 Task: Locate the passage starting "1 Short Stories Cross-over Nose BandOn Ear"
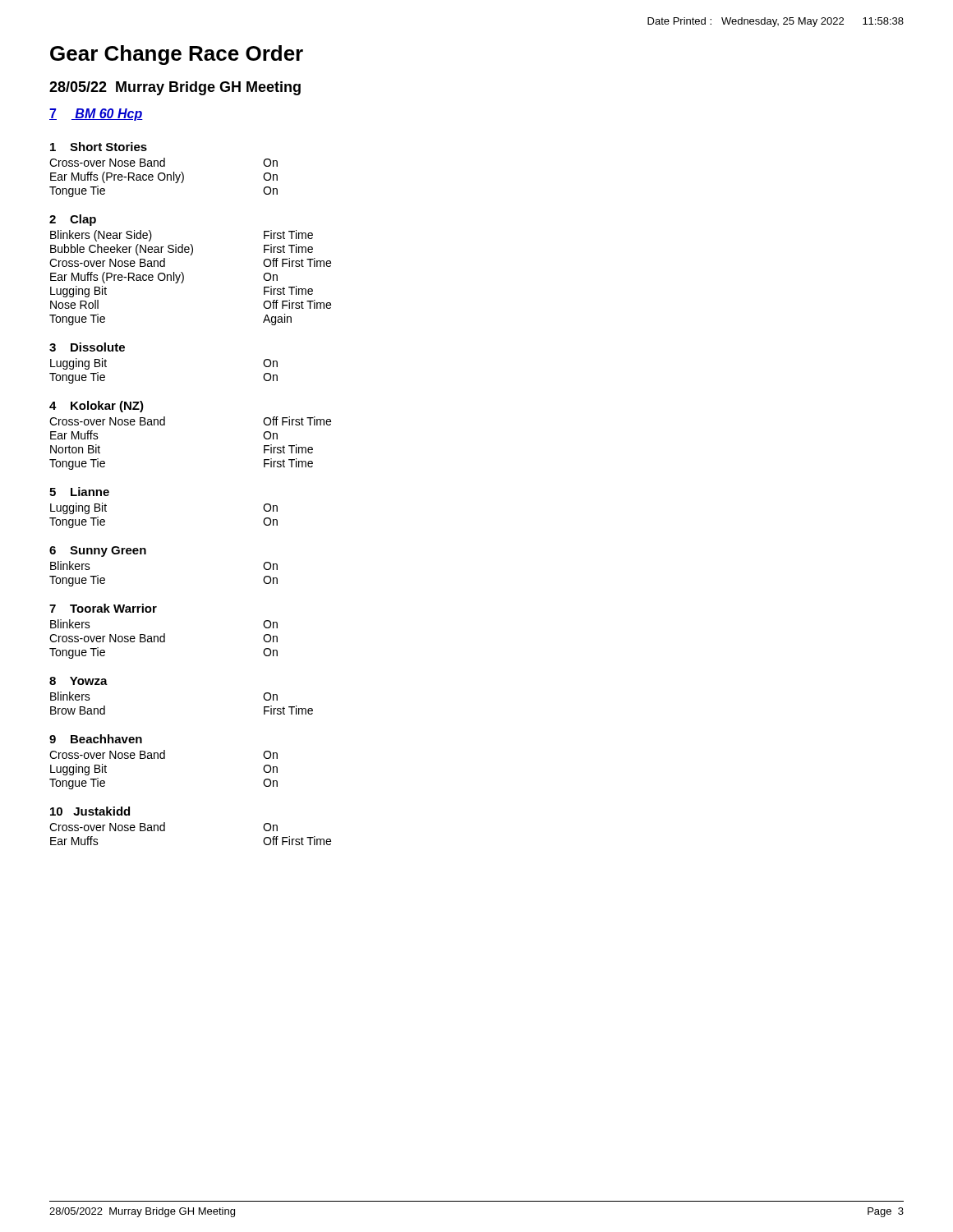[x=99, y=147]
